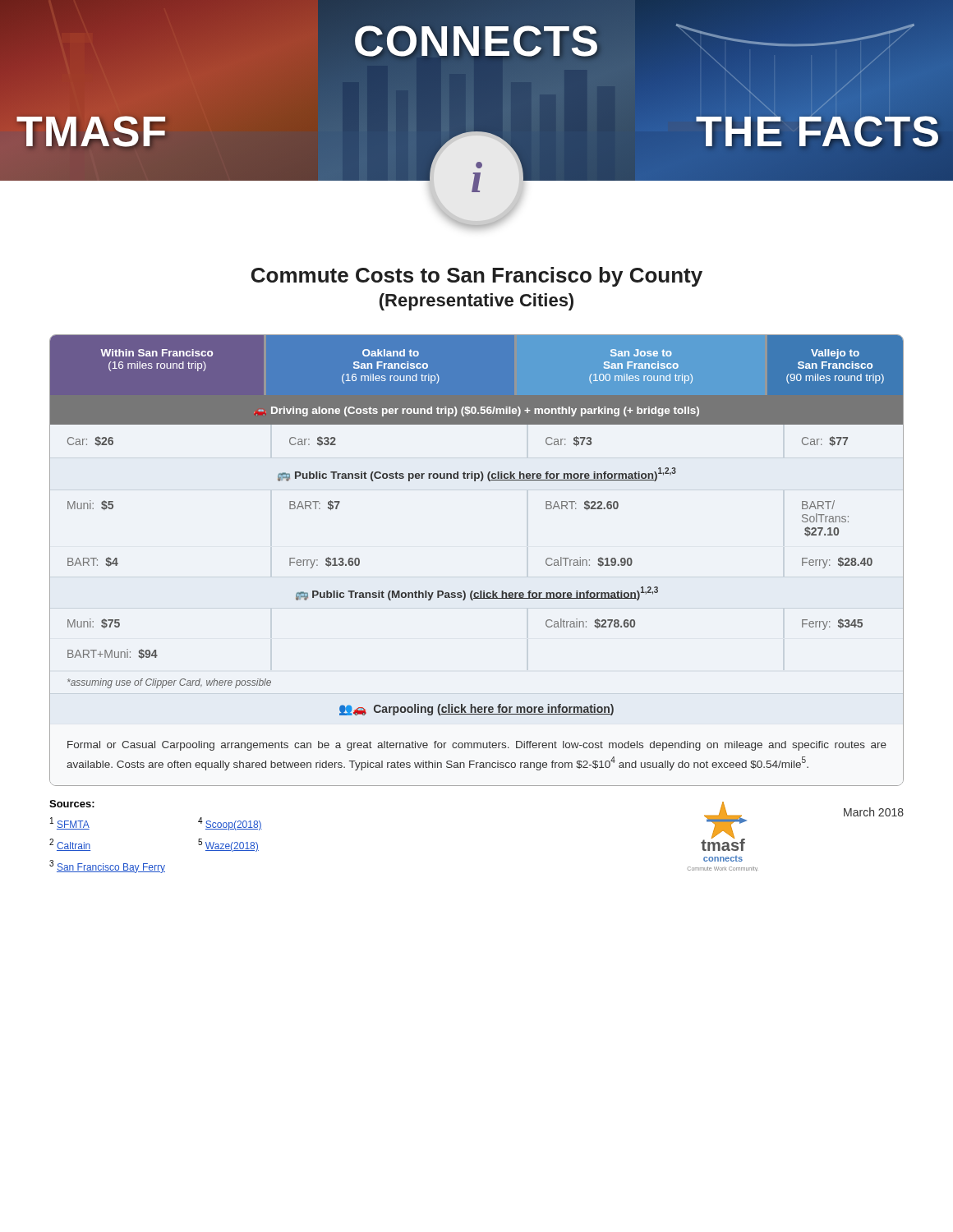Navigate to the passage starting "5 Waze(2018)"

(228, 845)
